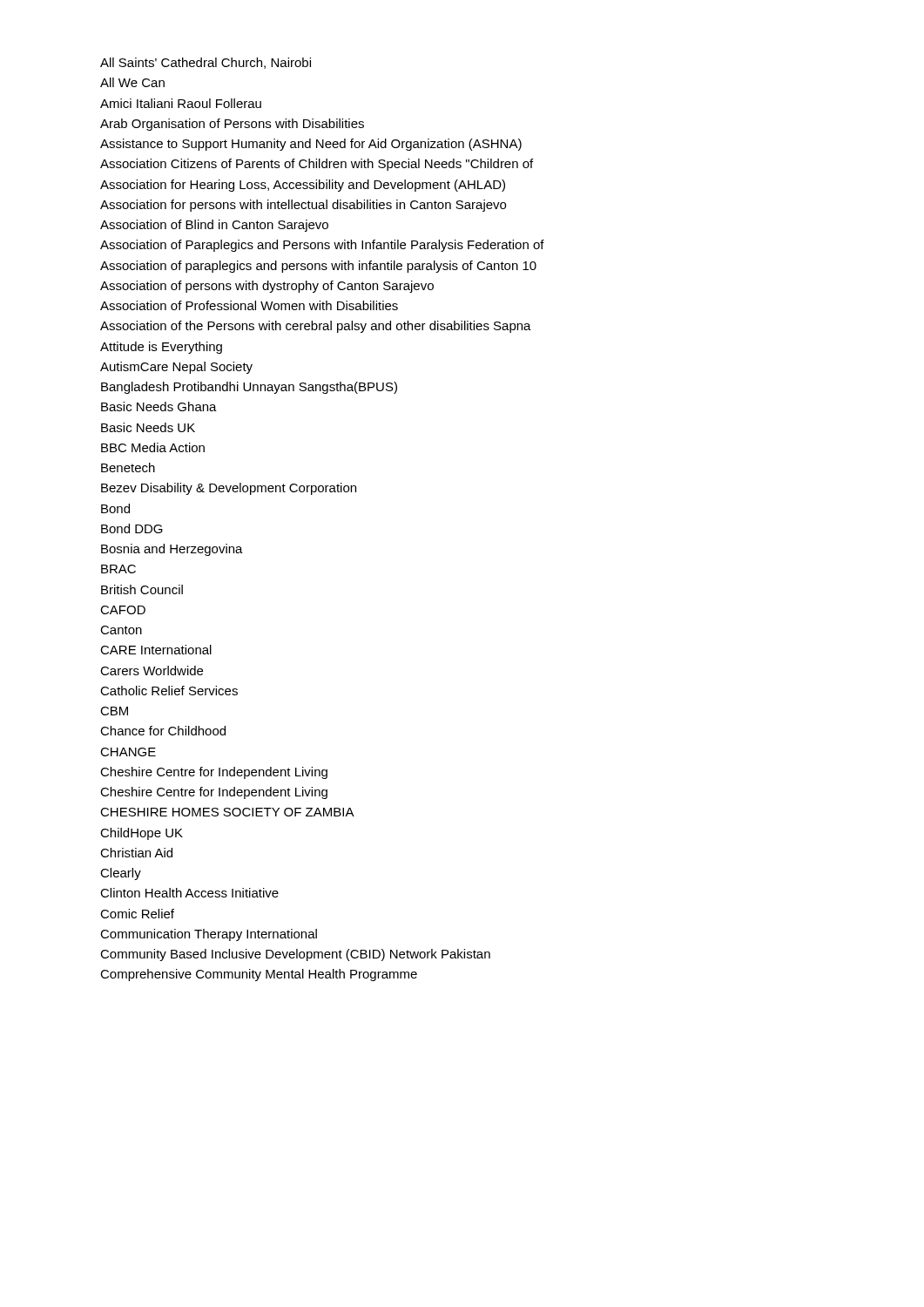Select the list item with the text "Association of paraplegics"
The width and height of the screenshot is (924, 1307).
(477, 265)
